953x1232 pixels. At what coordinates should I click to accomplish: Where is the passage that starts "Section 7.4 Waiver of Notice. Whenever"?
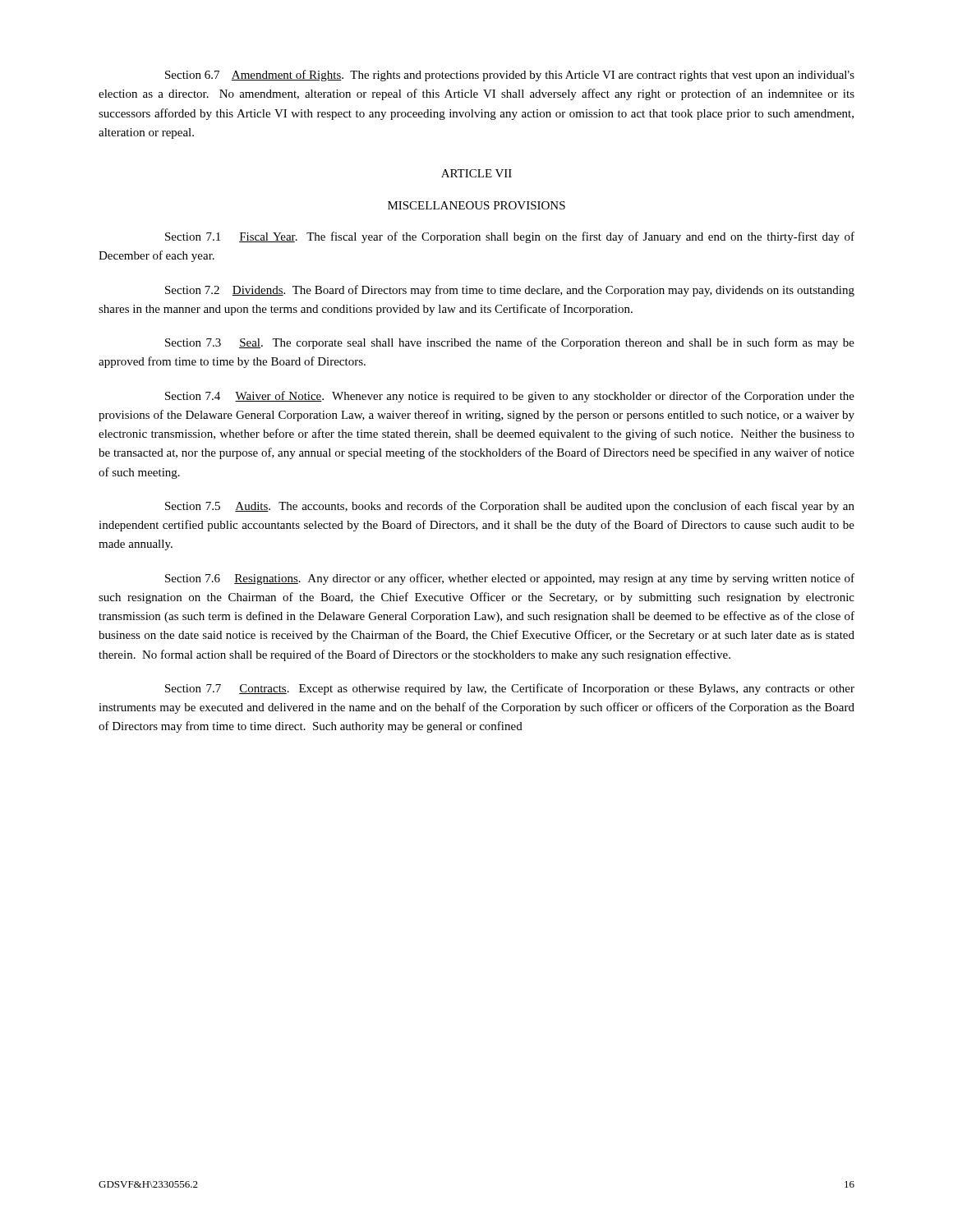pos(476,434)
